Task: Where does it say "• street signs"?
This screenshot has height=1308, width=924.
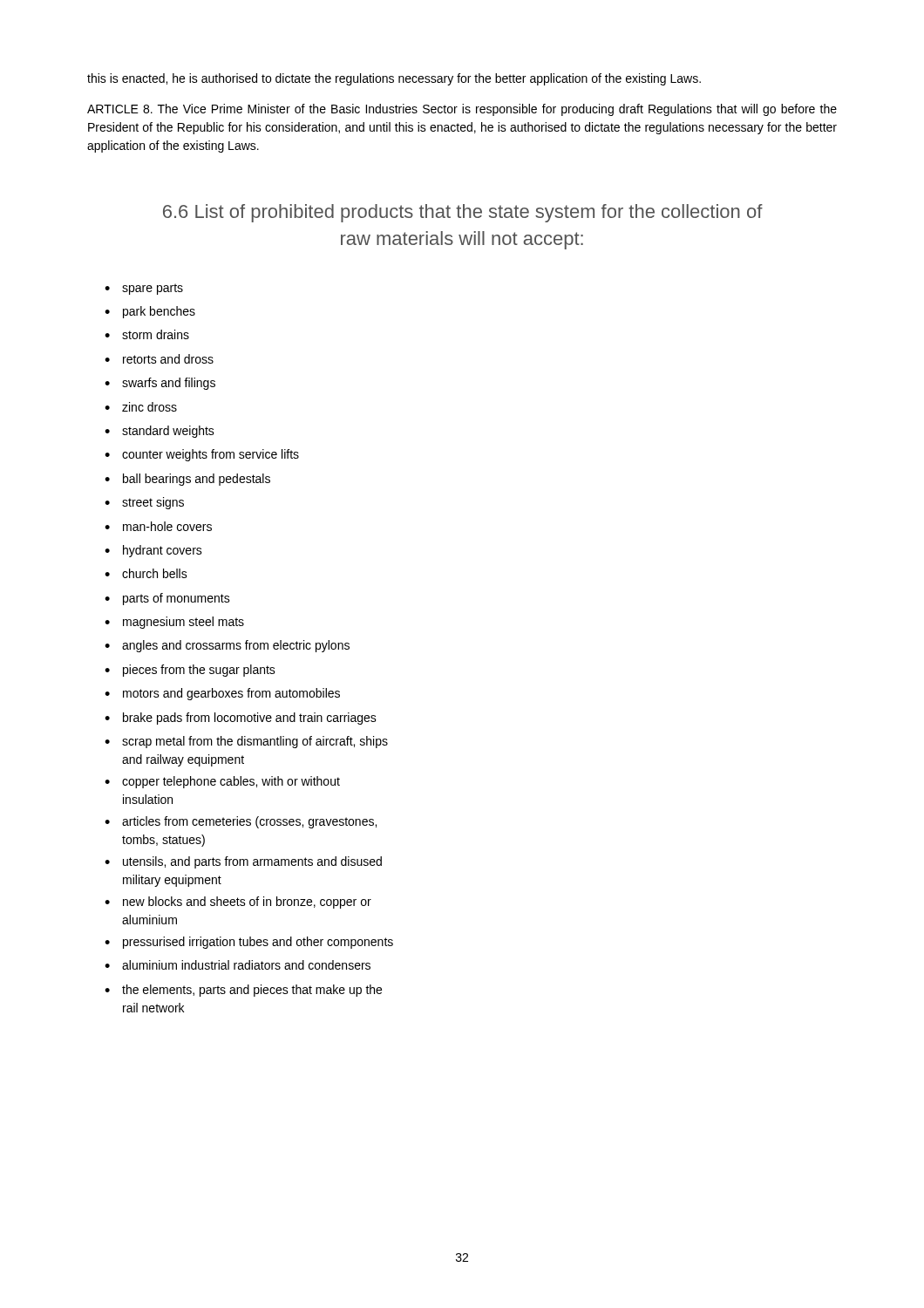Action: [x=144, y=503]
